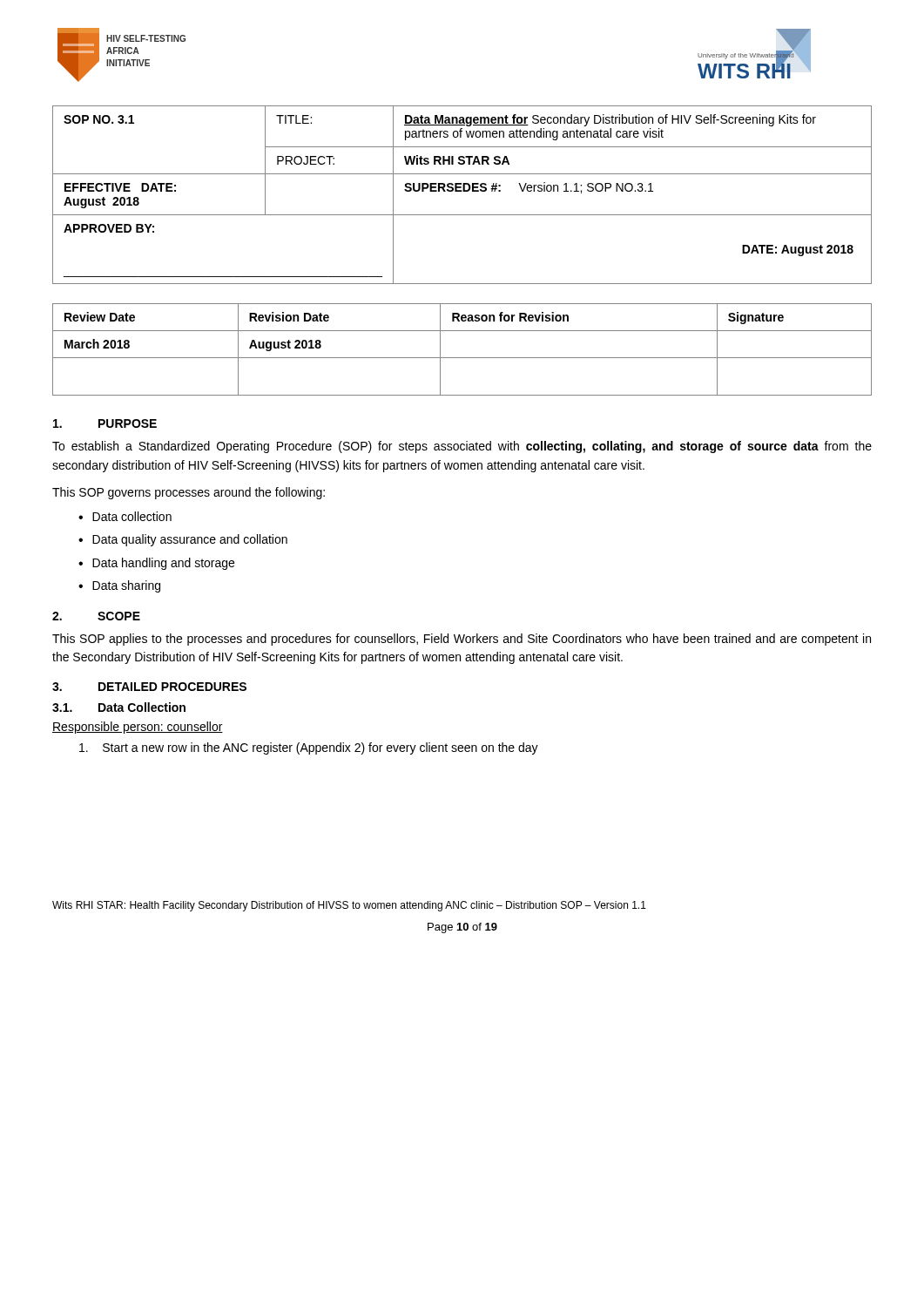
Task: Where does it say "Responsible person: counsellor"?
Action: (x=137, y=727)
